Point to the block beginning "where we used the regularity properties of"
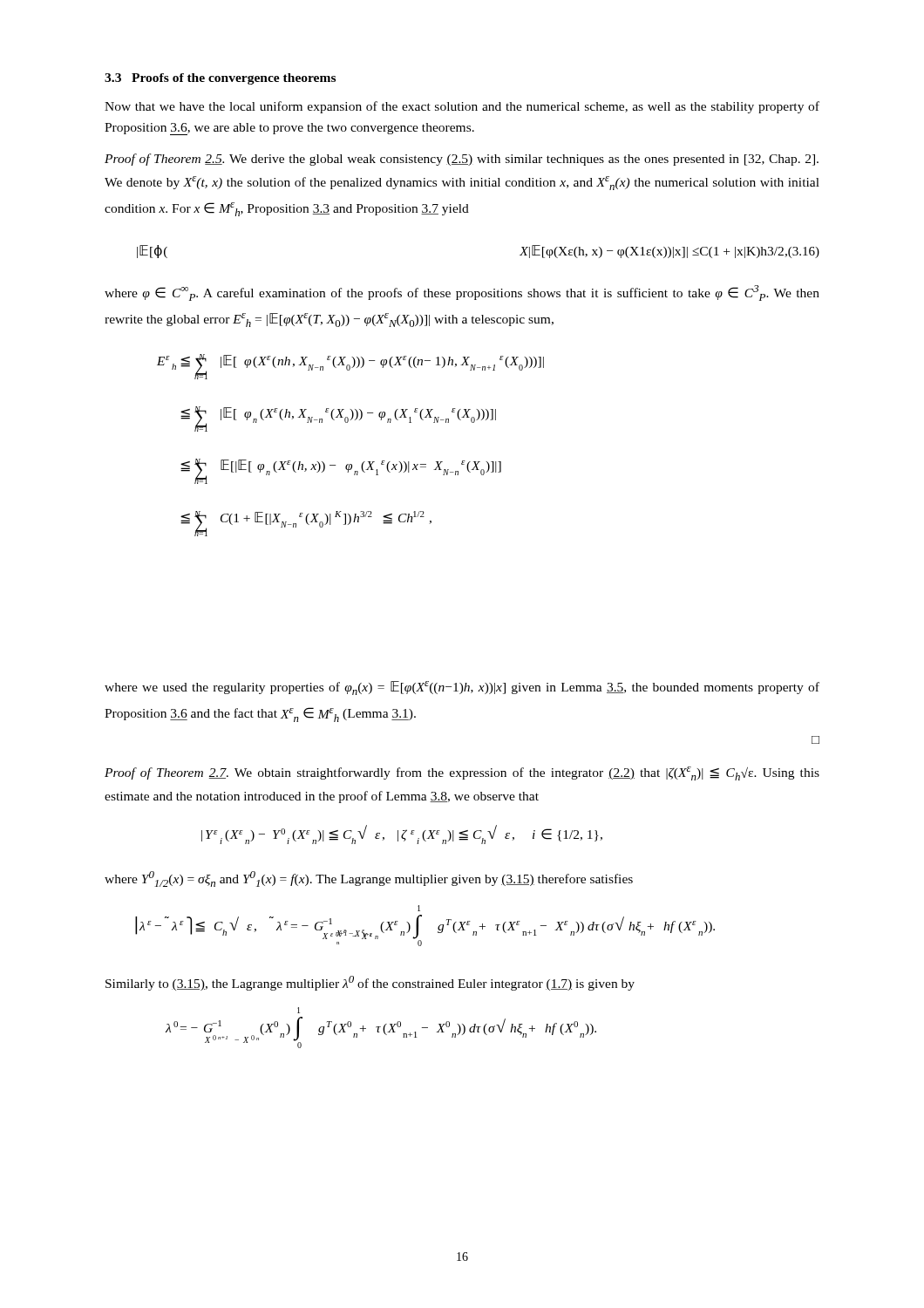 (x=462, y=700)
